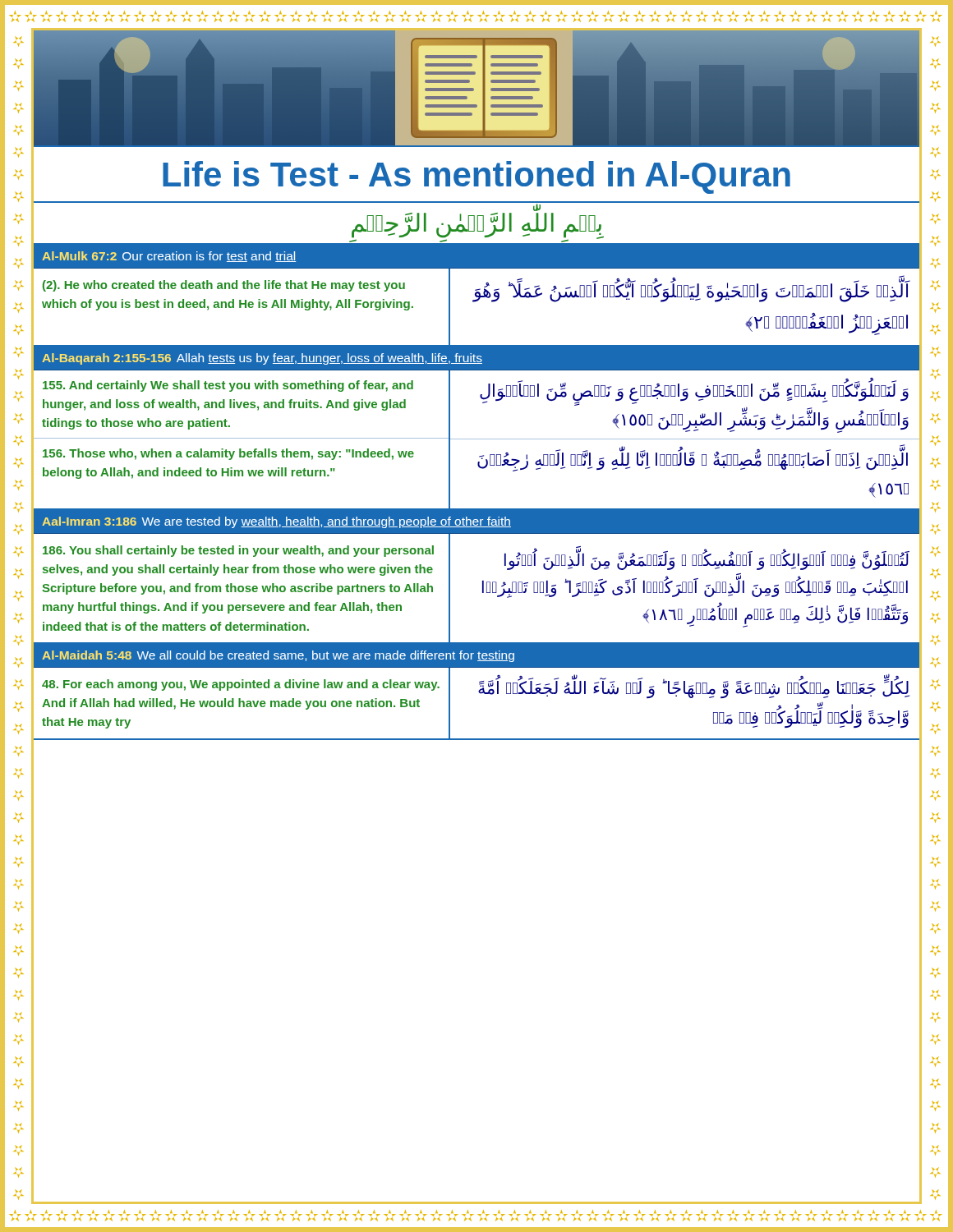Image resolution: width=953 pixels, height=1232 pixels.
Task: Point to the block starting "الَّذِيۡنَ اِذَاۤ اَصَابَتۡهُمۡ مُّصِيۡبَةٌ"
Action: pos(693,474)
